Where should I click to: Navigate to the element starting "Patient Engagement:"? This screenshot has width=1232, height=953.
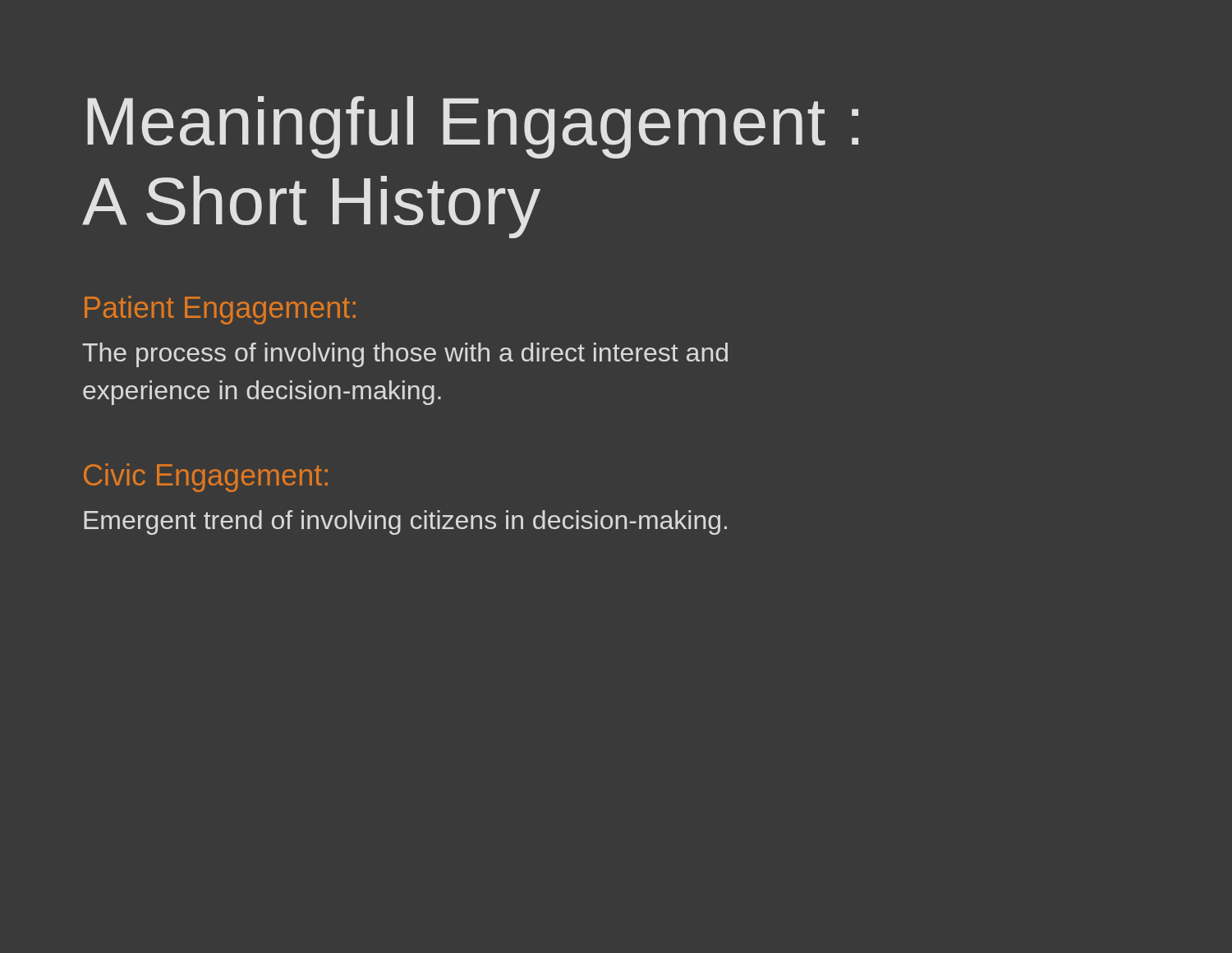[220, 307]
